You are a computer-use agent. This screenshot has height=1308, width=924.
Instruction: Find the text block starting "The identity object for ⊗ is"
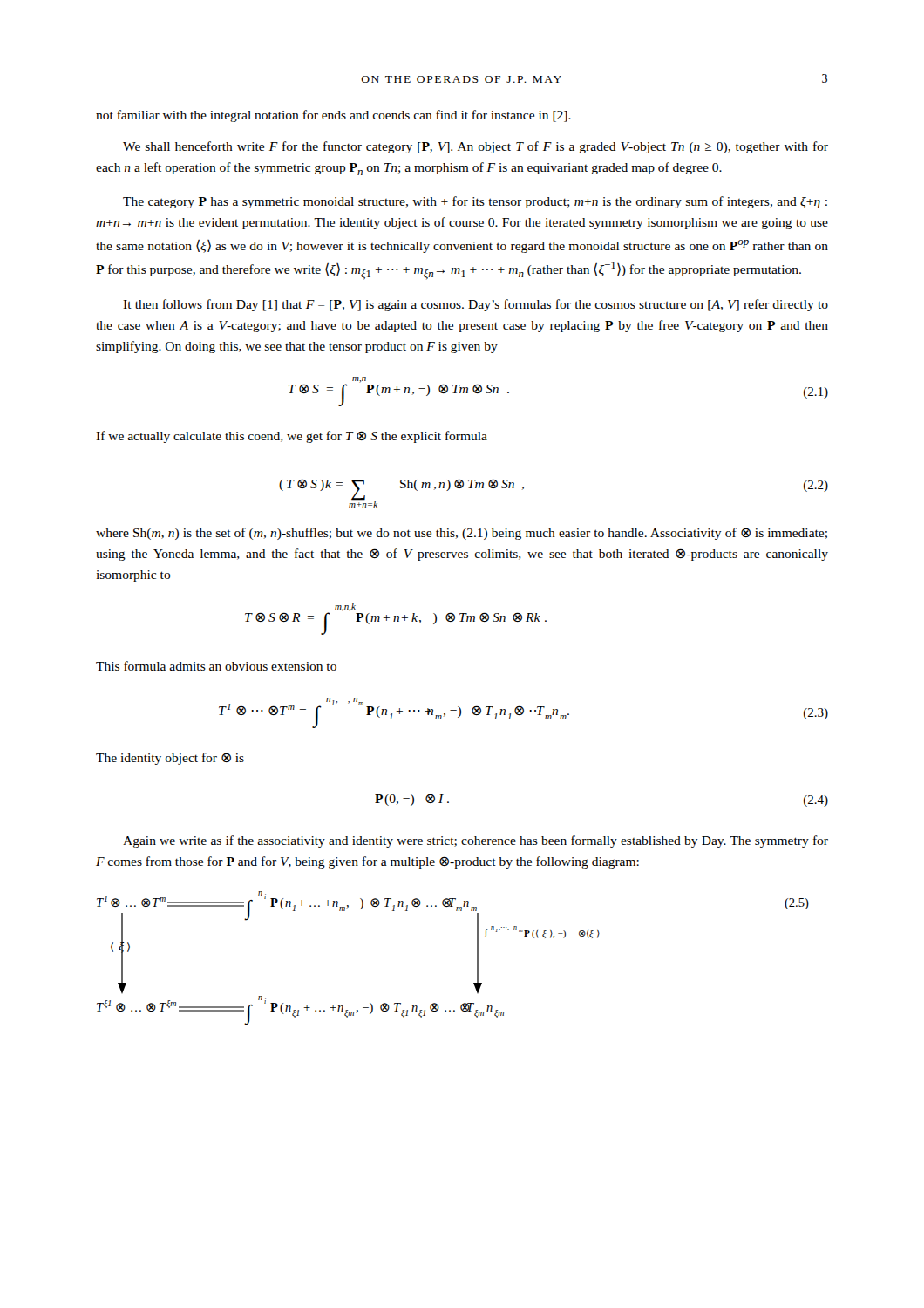170,759
